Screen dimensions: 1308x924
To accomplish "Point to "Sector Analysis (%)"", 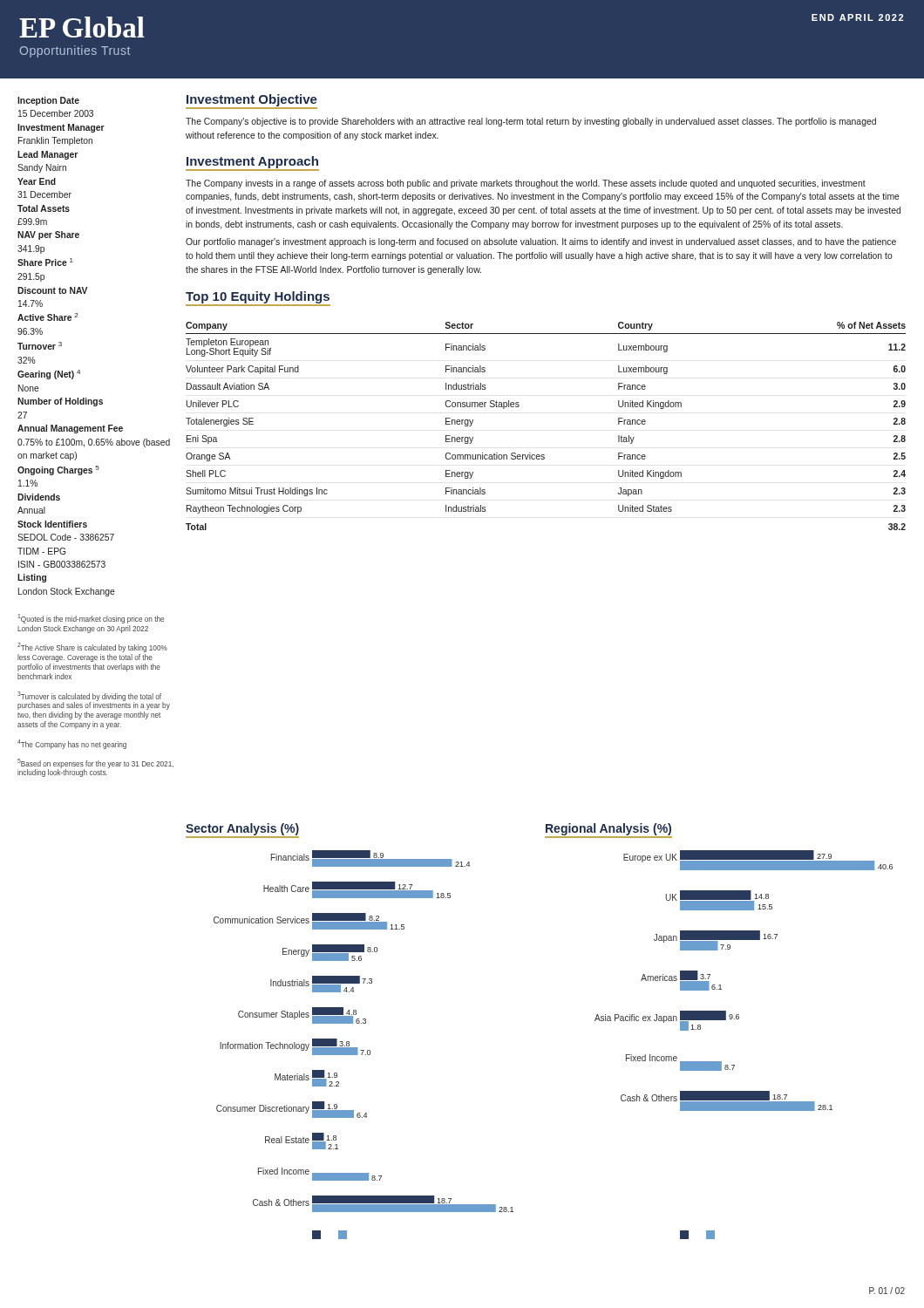I will coord(242,828).
